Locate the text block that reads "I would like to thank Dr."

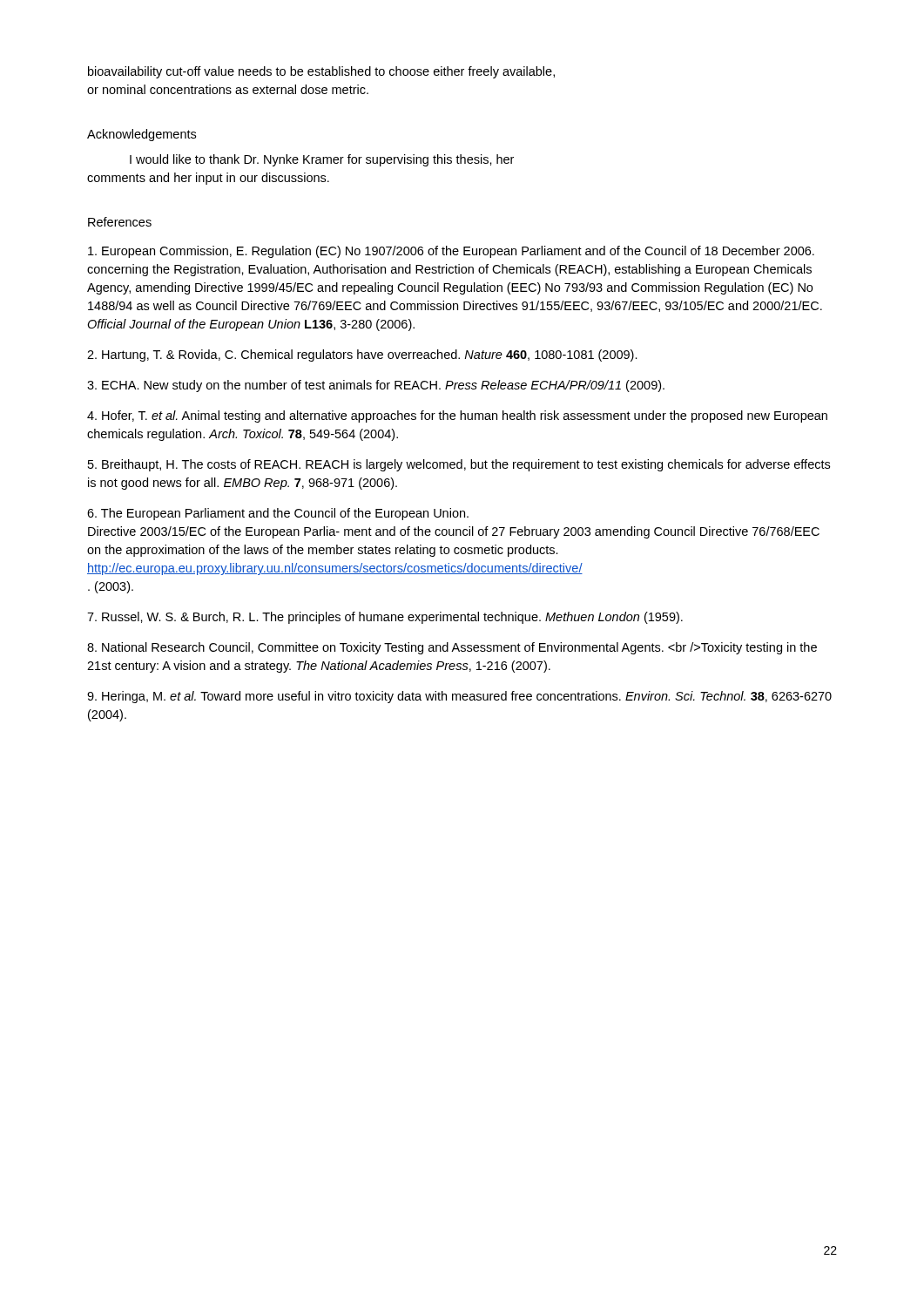point(301,169)
